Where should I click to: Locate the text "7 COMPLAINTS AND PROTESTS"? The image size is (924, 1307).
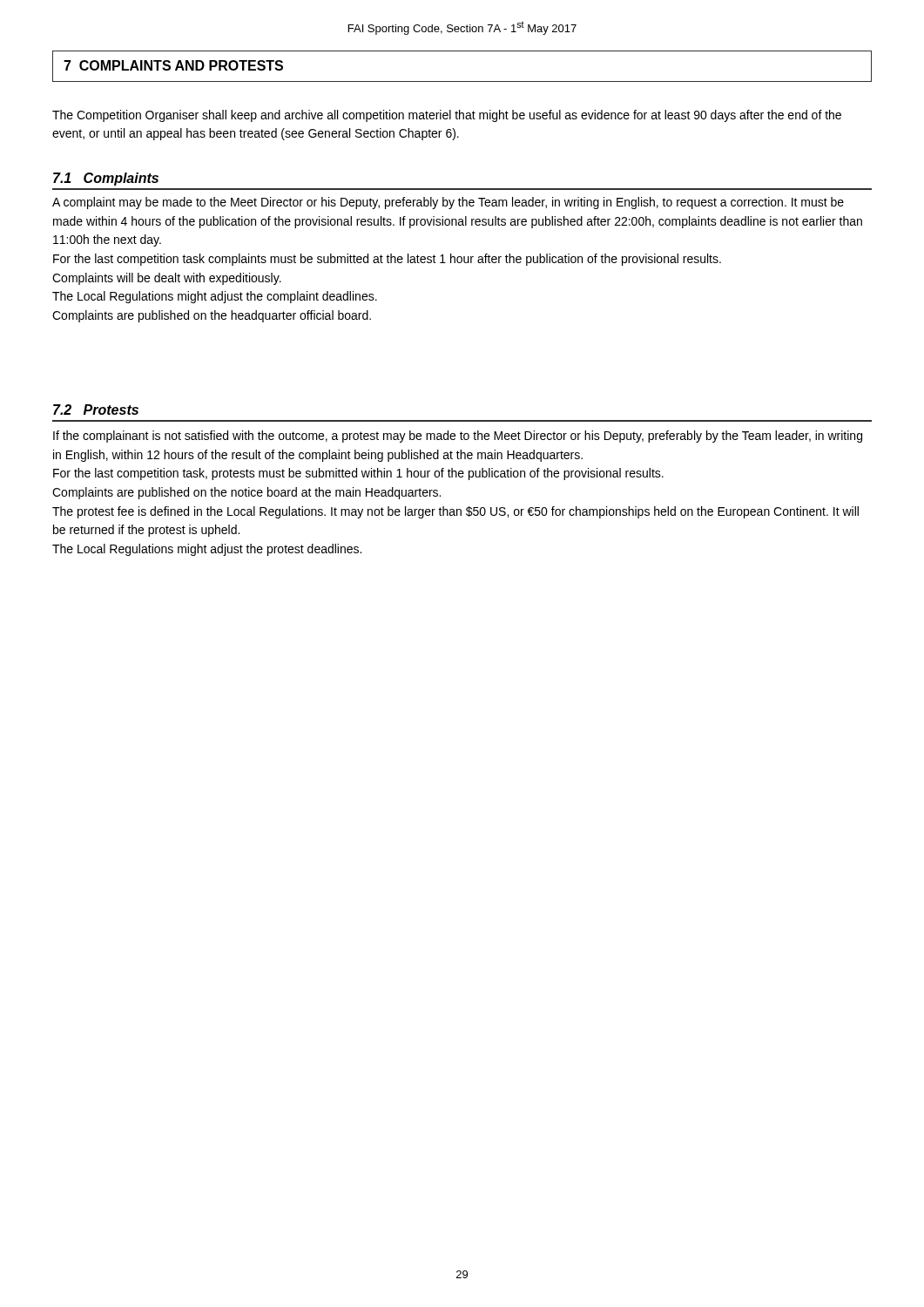pyautogui.click(x=174, y=66)
